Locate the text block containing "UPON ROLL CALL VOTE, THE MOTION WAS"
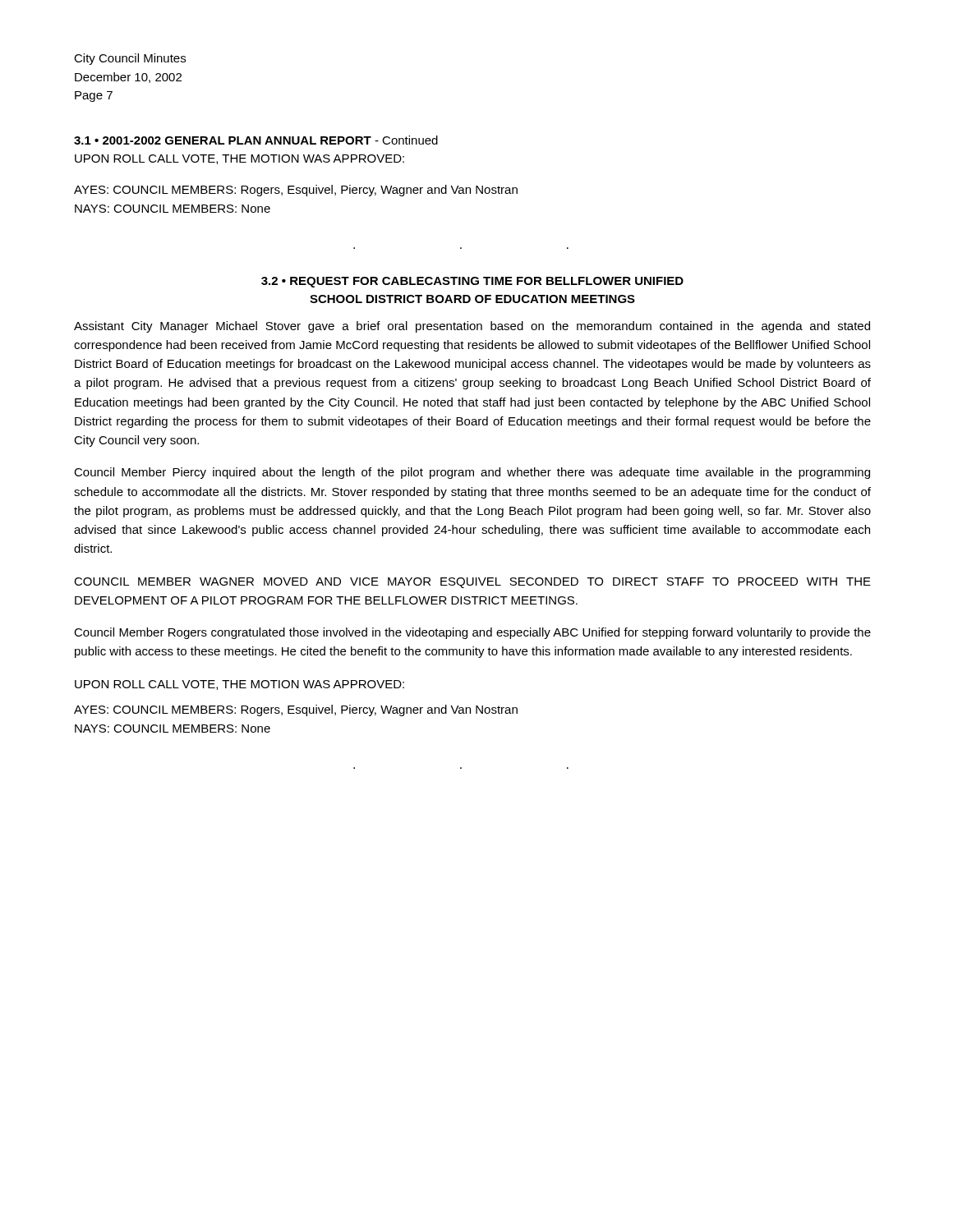 240,683
